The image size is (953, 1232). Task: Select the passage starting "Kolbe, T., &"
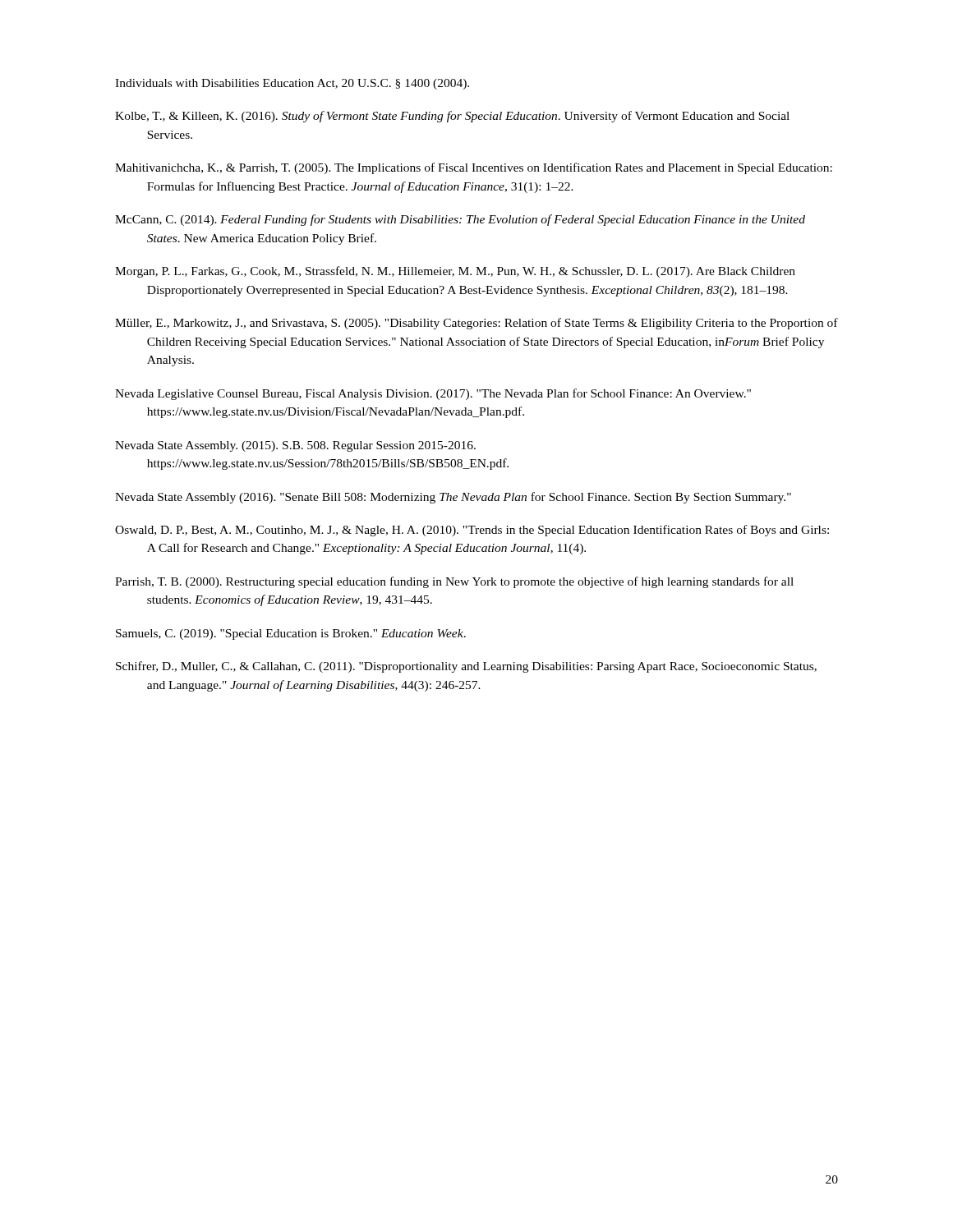452,125
